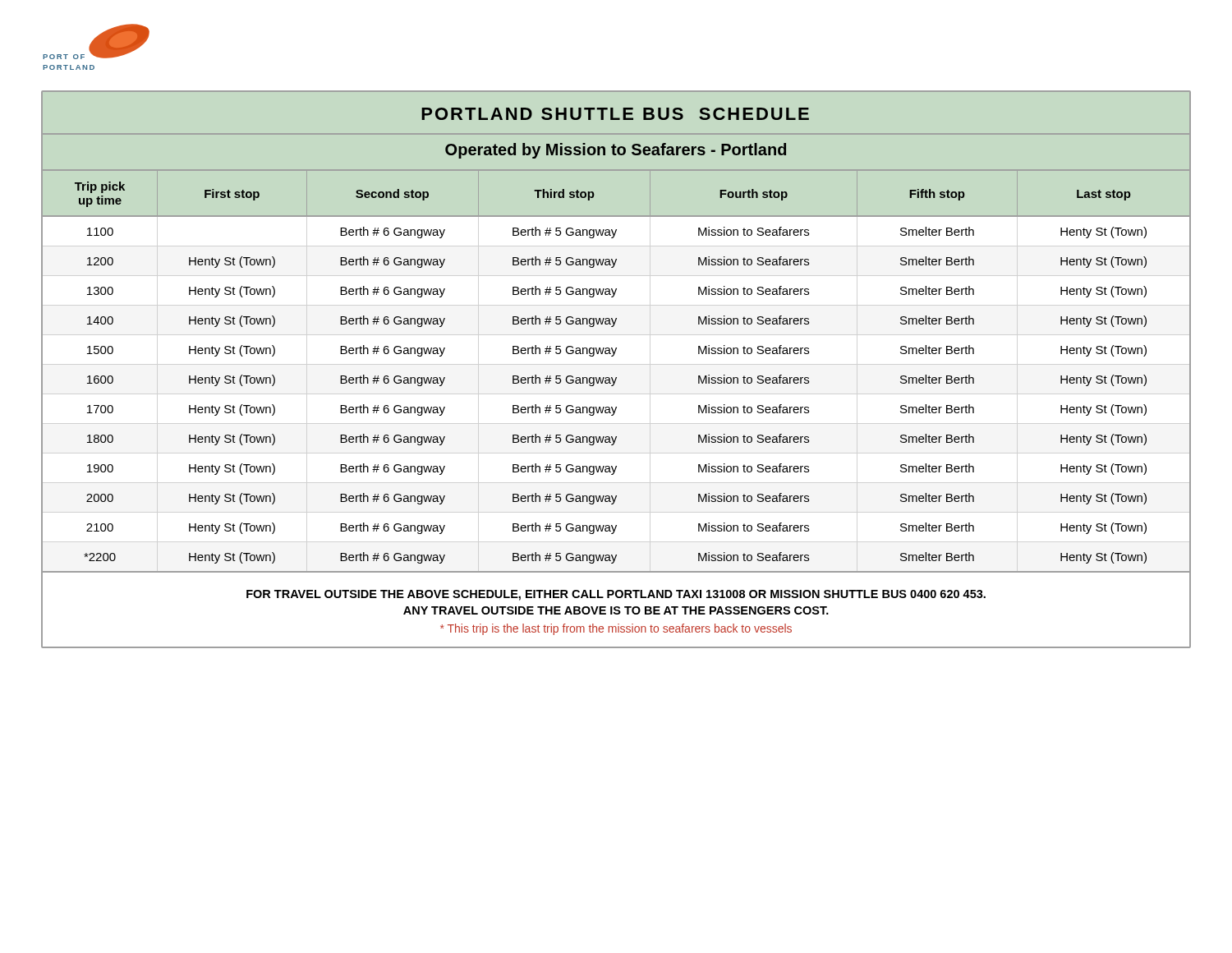Locate the table
Image resolution: width=1232 pixels, height=953 pixels.
click(616, 371)
